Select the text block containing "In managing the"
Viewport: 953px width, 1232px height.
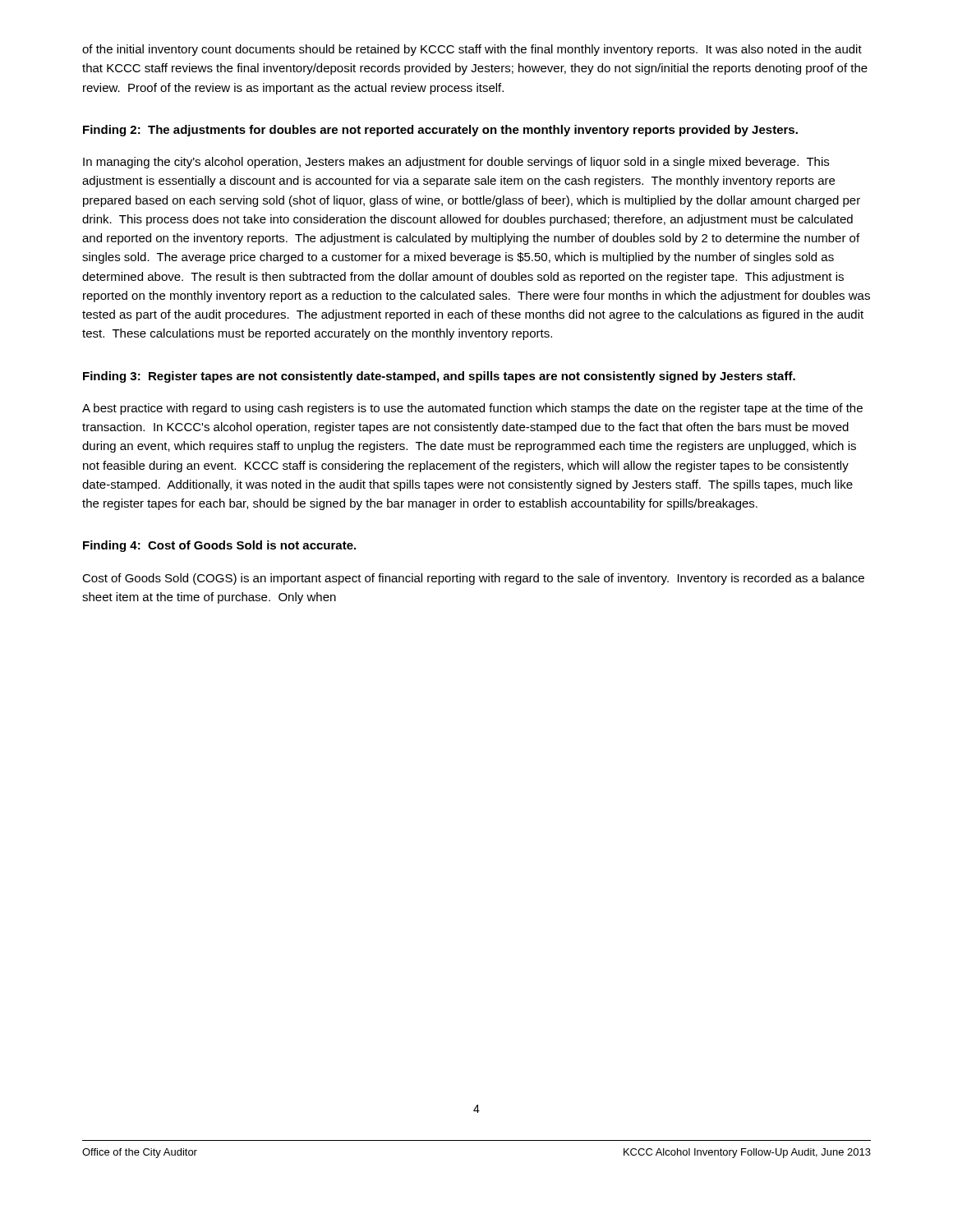(x=476, y=247)
